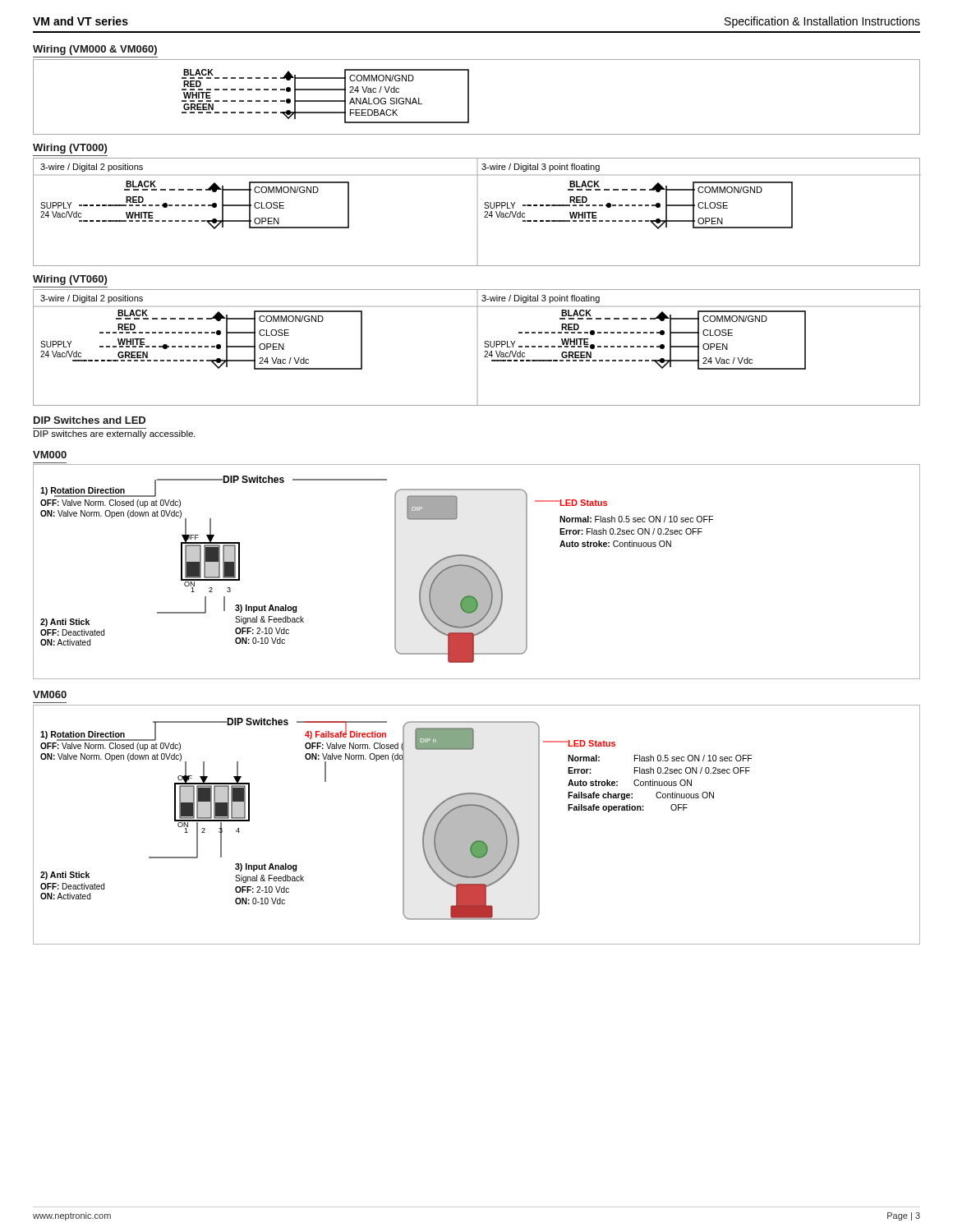Image resolution: width=953 pixels, height=1232 pixels.
Task: Locate the passage starting "DIP Switches and"
Action: point(89,420)
